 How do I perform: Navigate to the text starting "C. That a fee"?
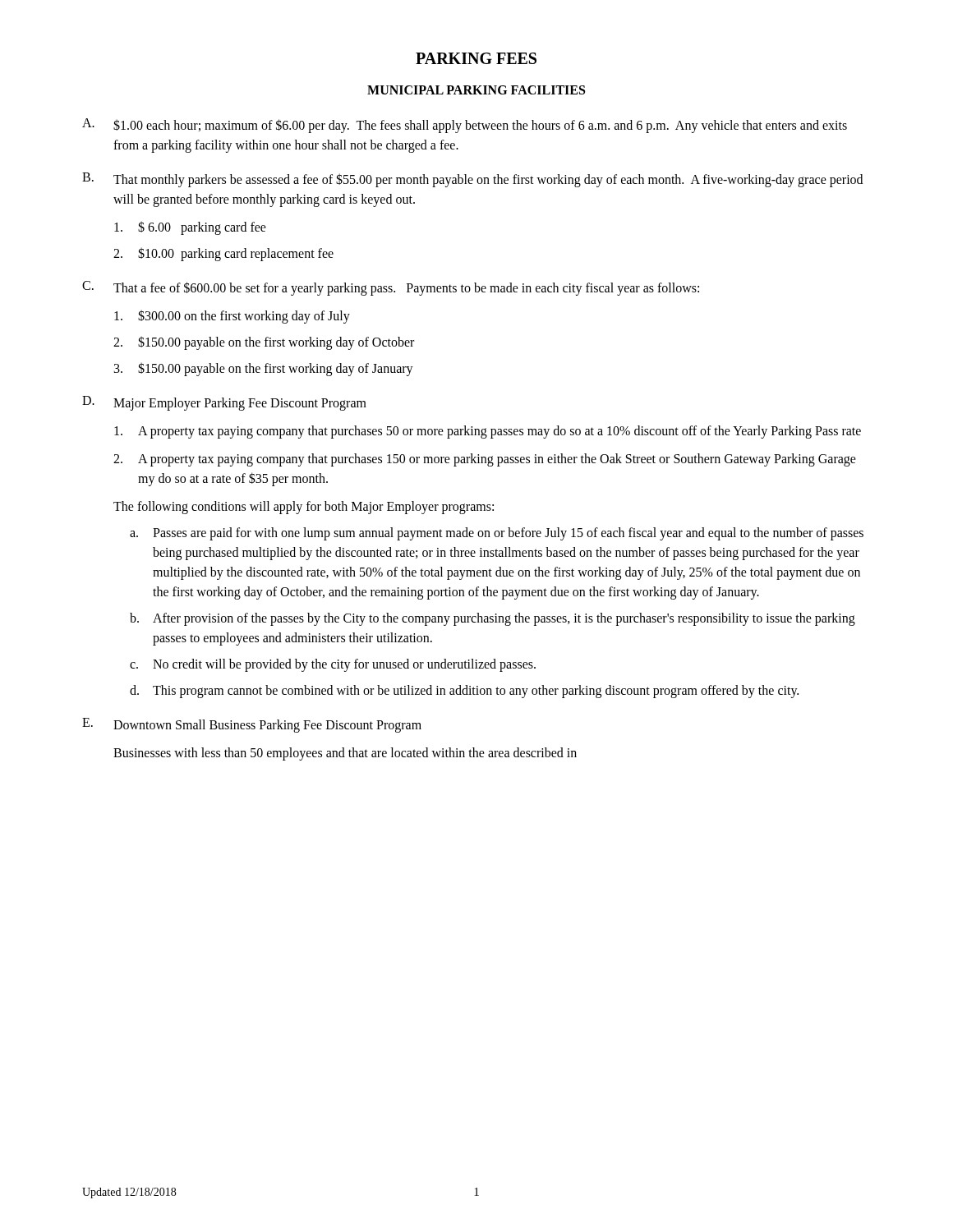tap(391, 288)
